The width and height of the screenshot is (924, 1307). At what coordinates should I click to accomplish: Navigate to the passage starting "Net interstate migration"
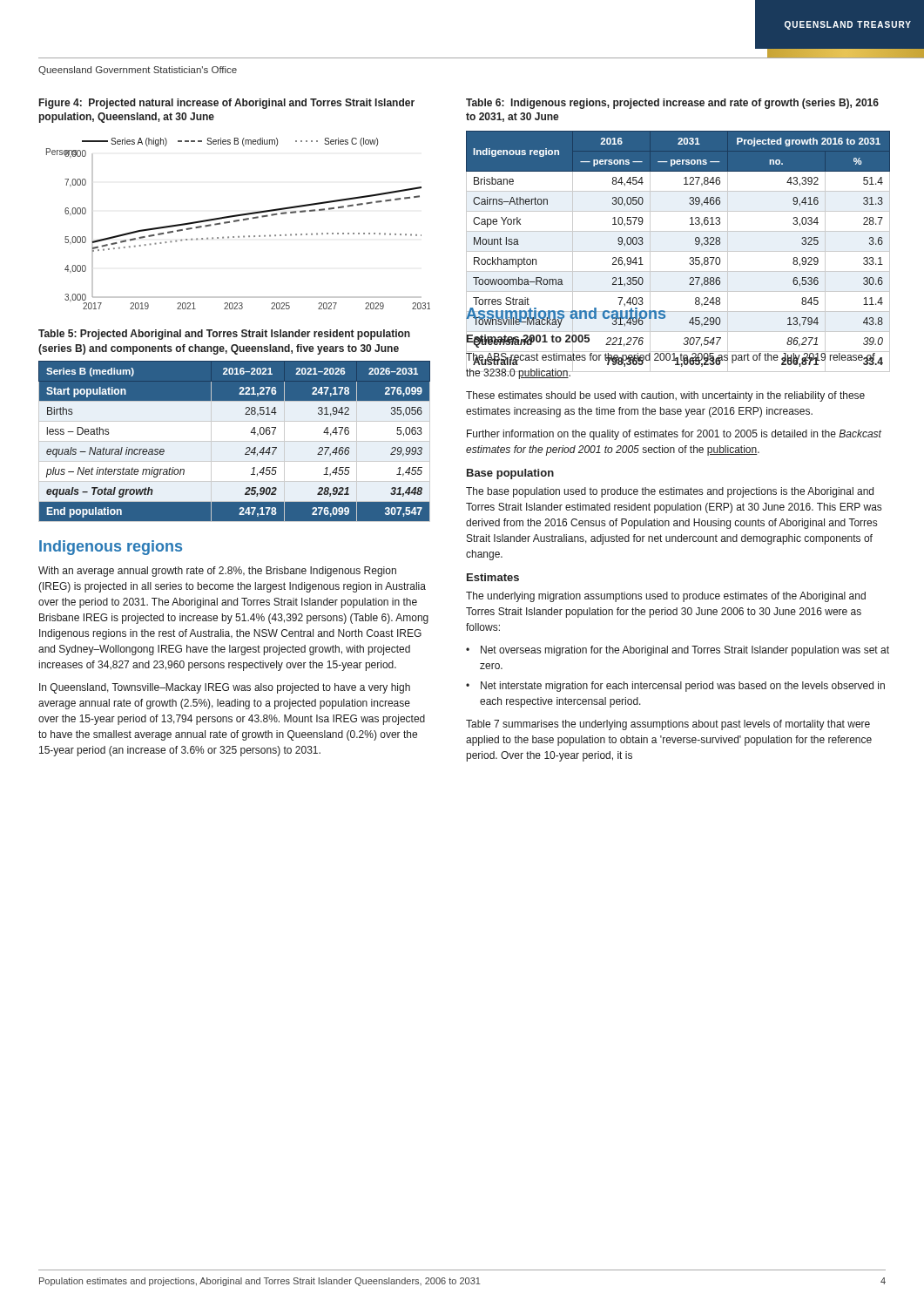pos(683,694)
